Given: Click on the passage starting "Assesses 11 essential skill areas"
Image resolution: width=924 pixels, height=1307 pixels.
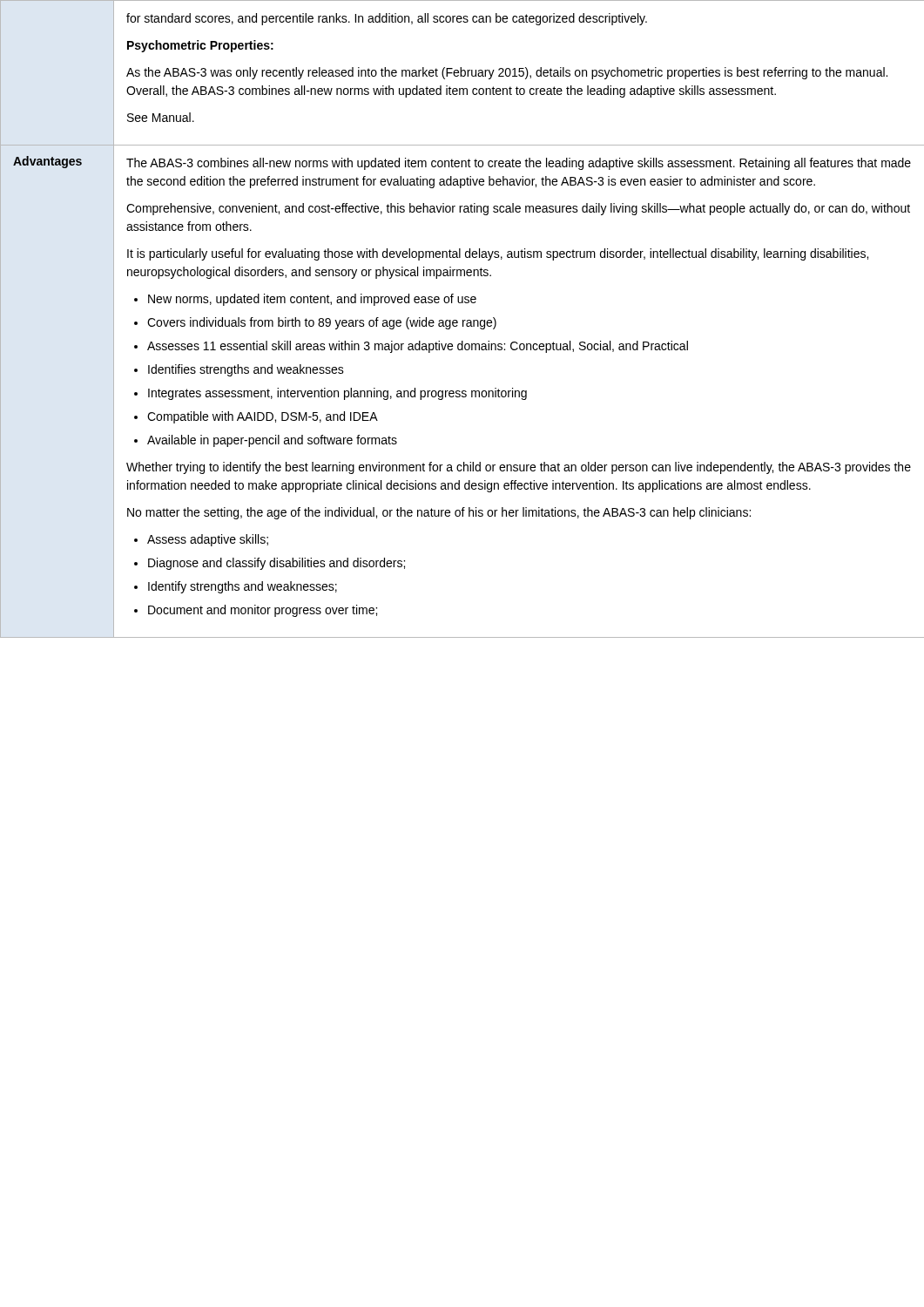Looking at the screenshot, I should 418,346.
